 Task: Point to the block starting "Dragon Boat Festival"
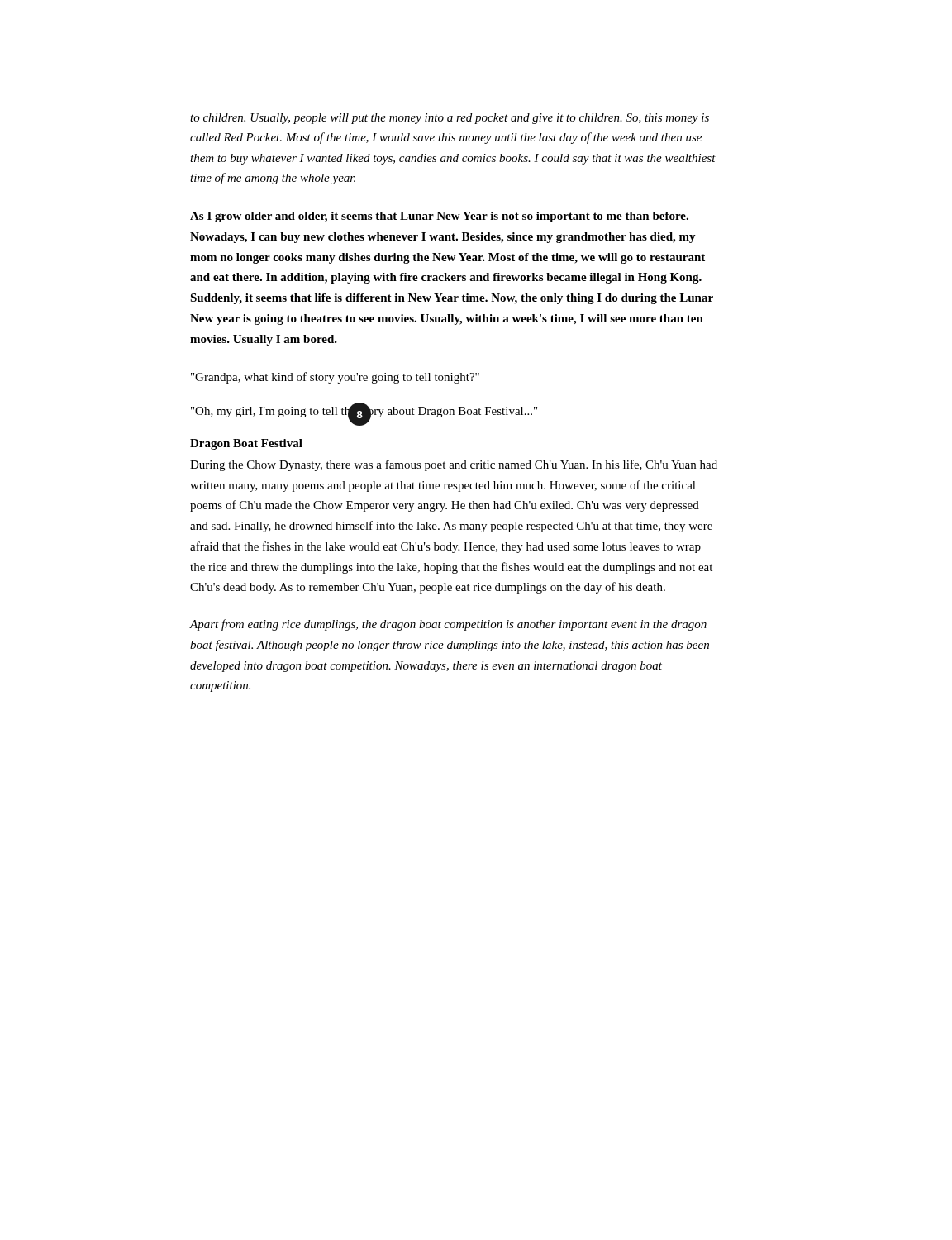tap(246, 443)
